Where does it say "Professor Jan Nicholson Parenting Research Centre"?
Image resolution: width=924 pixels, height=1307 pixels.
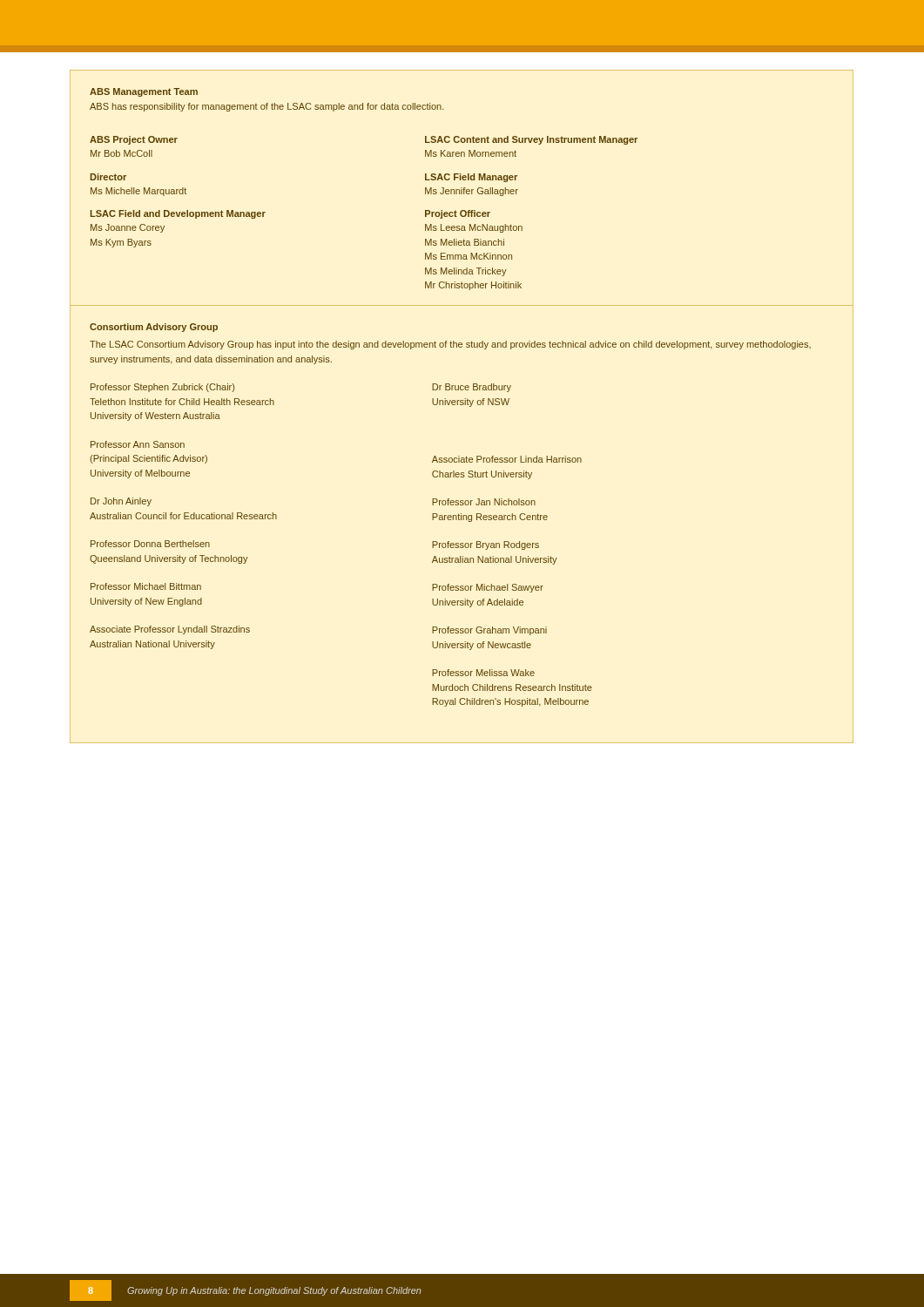(x=484, y=502)
